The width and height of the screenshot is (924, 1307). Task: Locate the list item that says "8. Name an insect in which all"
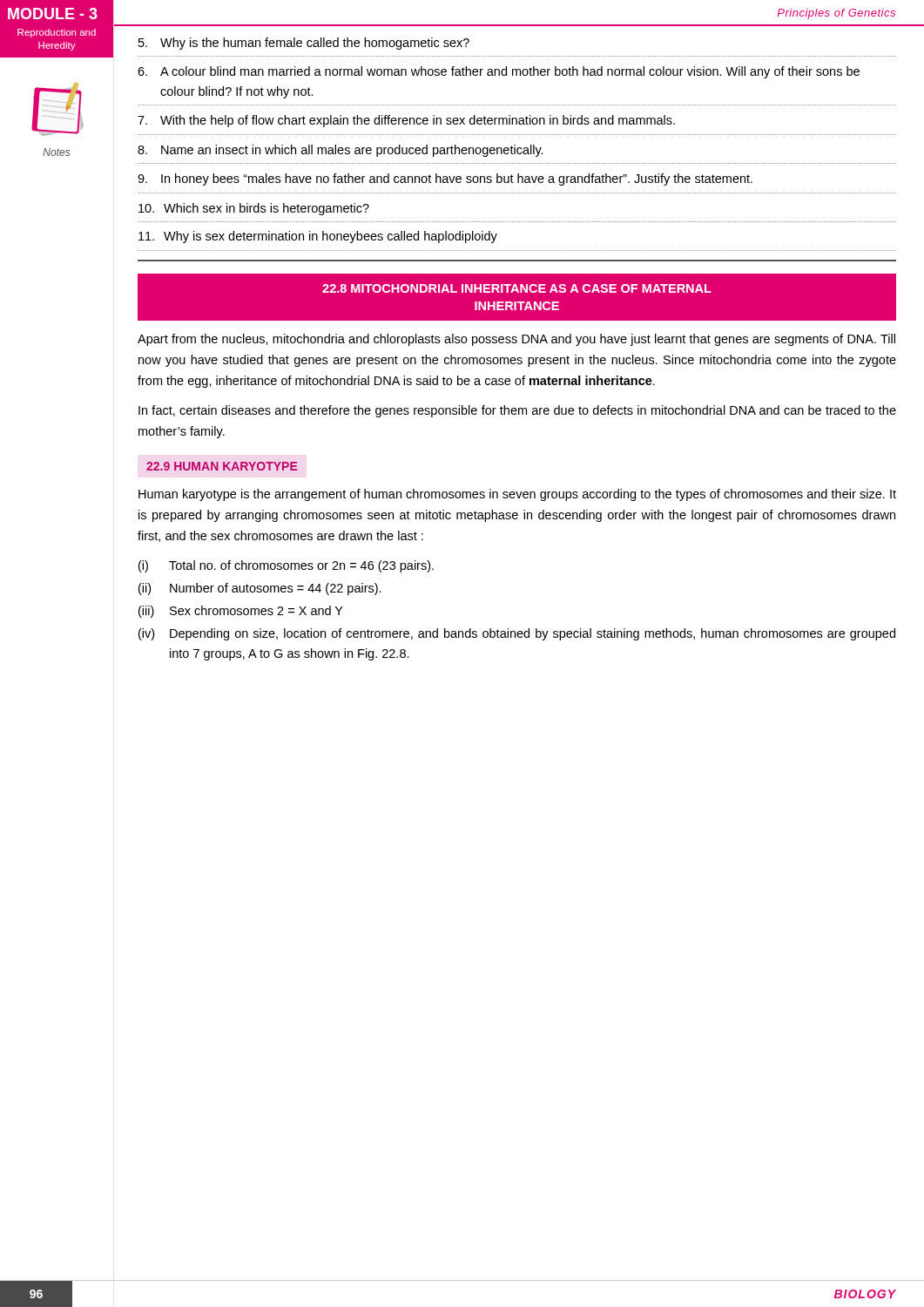click(x=341, y=150)
